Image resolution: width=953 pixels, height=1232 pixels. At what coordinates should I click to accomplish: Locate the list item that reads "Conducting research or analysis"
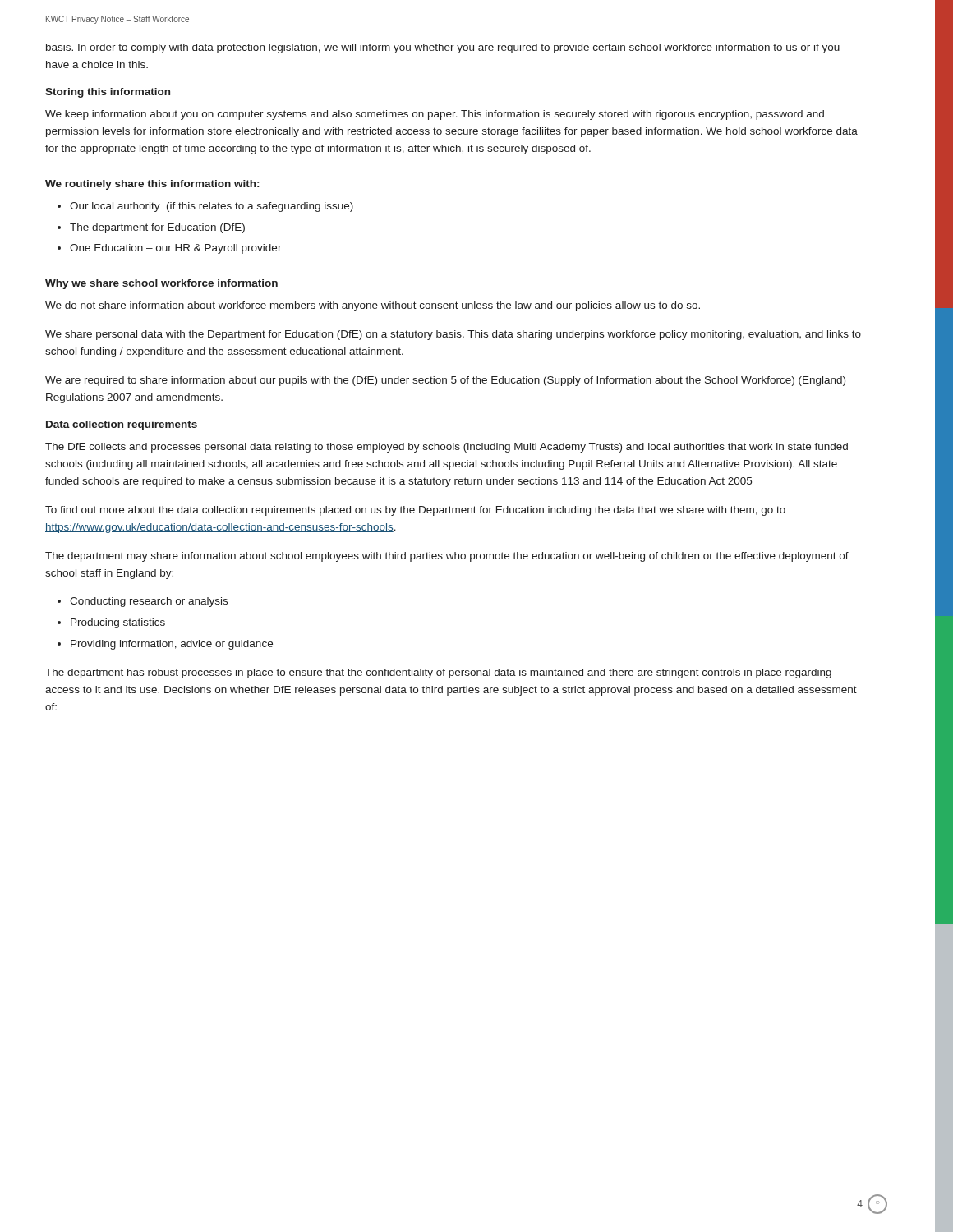click(x=149, y=602)
